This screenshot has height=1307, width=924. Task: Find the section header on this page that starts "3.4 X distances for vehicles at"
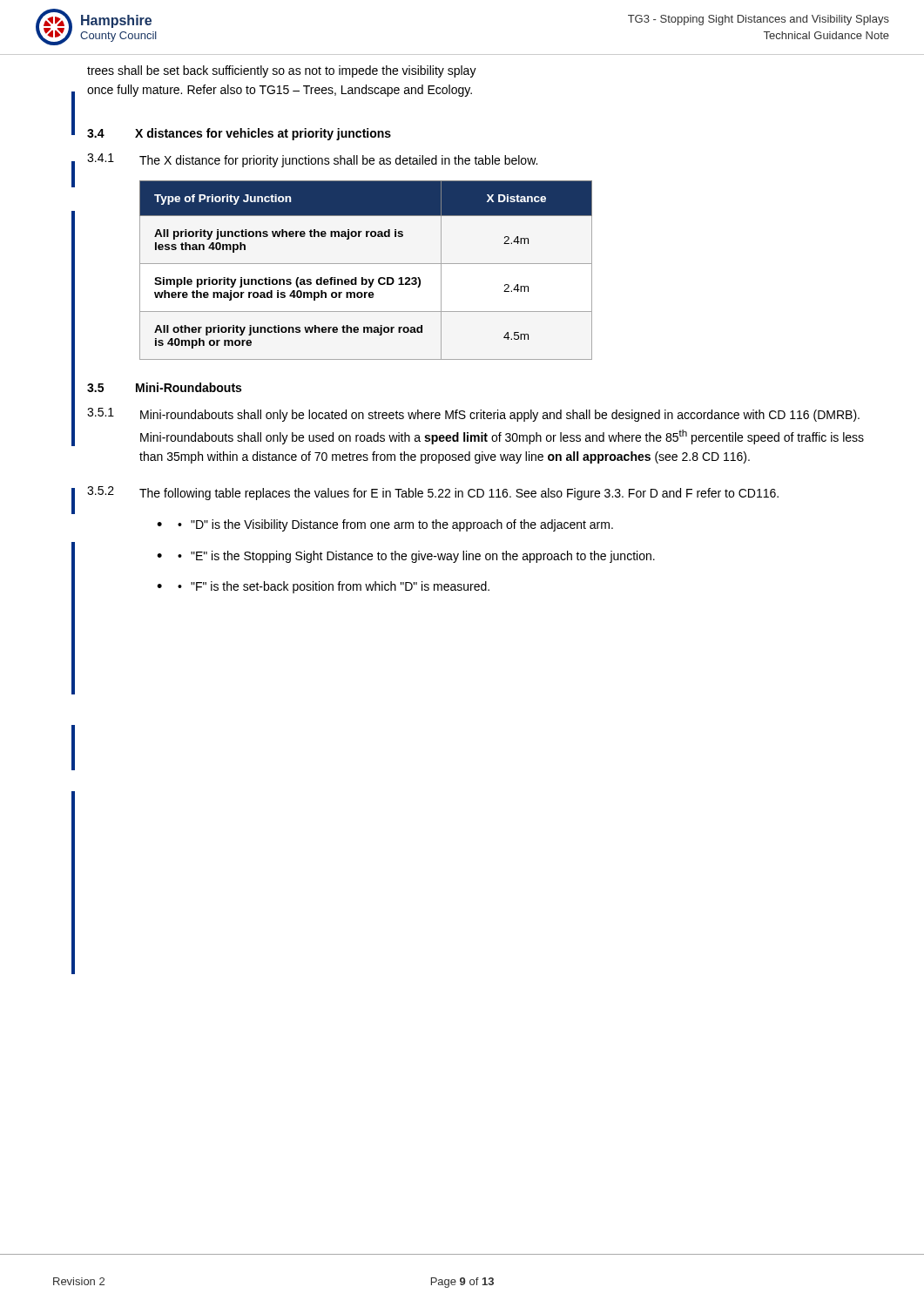click(239, 133)
